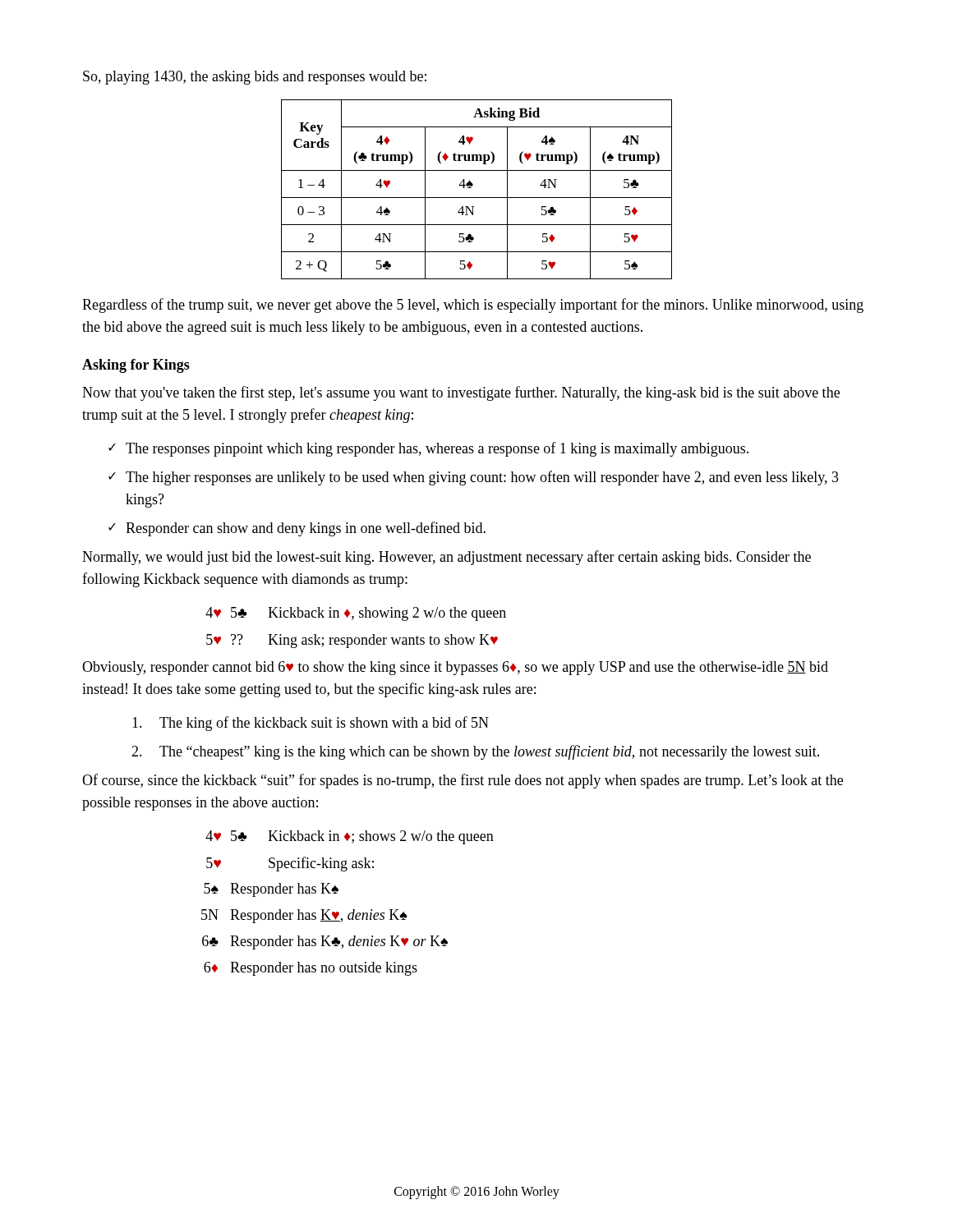Screen dimensions: 1232x953
Task: Find the text block with the text "Now that you've taken the first step, let's"
Action: tap(461, 404)
